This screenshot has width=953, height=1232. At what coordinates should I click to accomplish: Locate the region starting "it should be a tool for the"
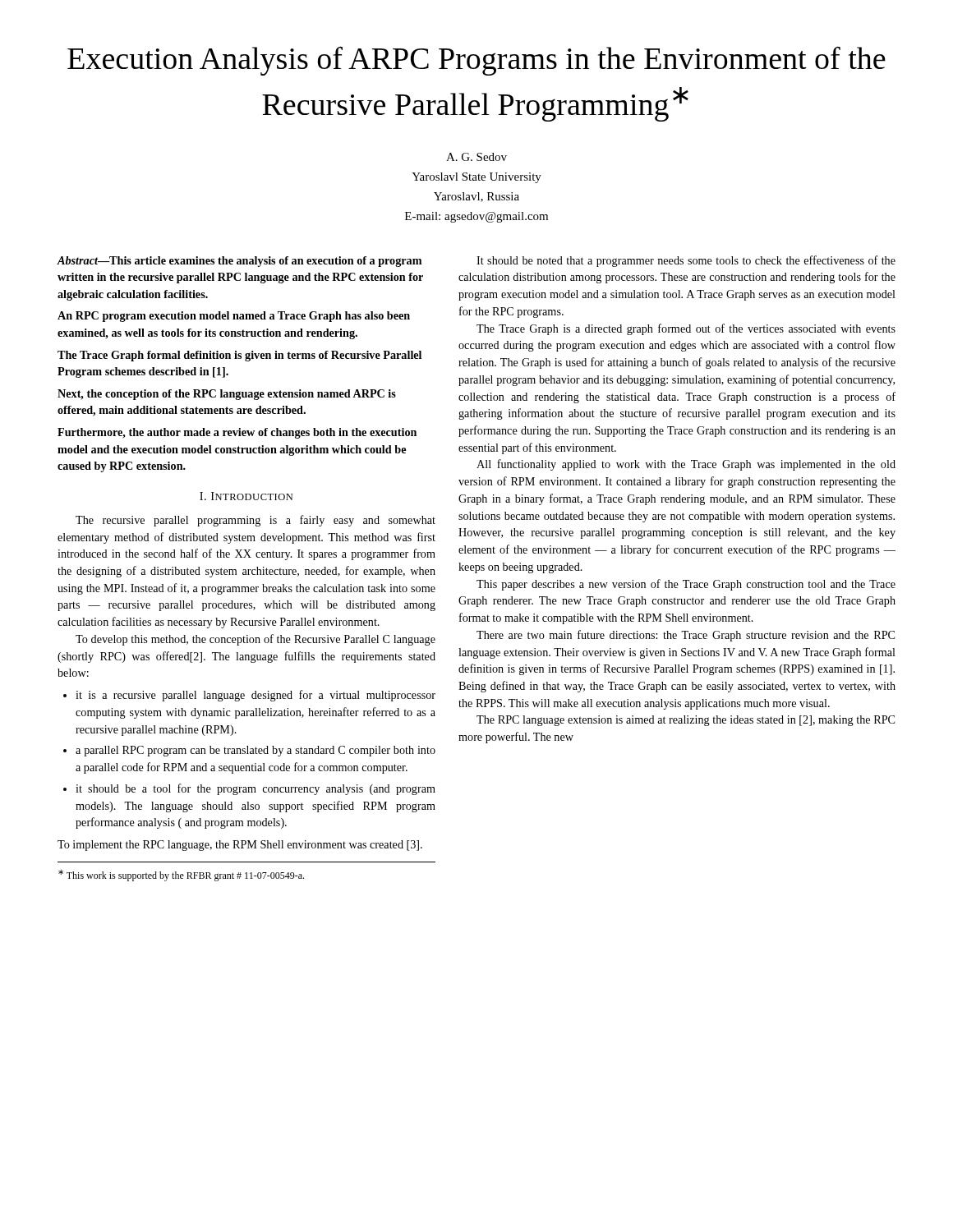tap(255, 805)
